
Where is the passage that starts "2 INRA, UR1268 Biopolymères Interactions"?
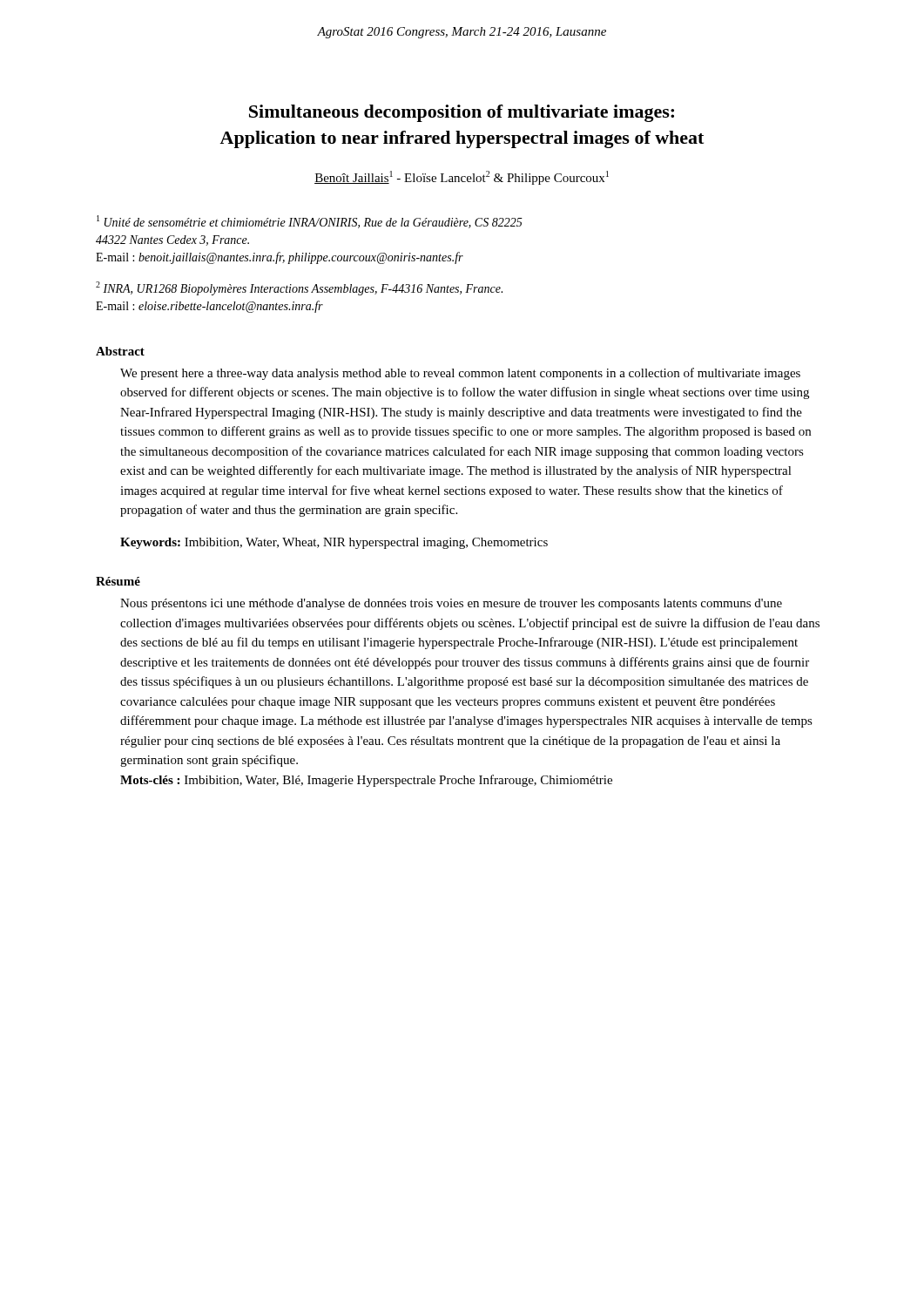(x=300, y=297)
